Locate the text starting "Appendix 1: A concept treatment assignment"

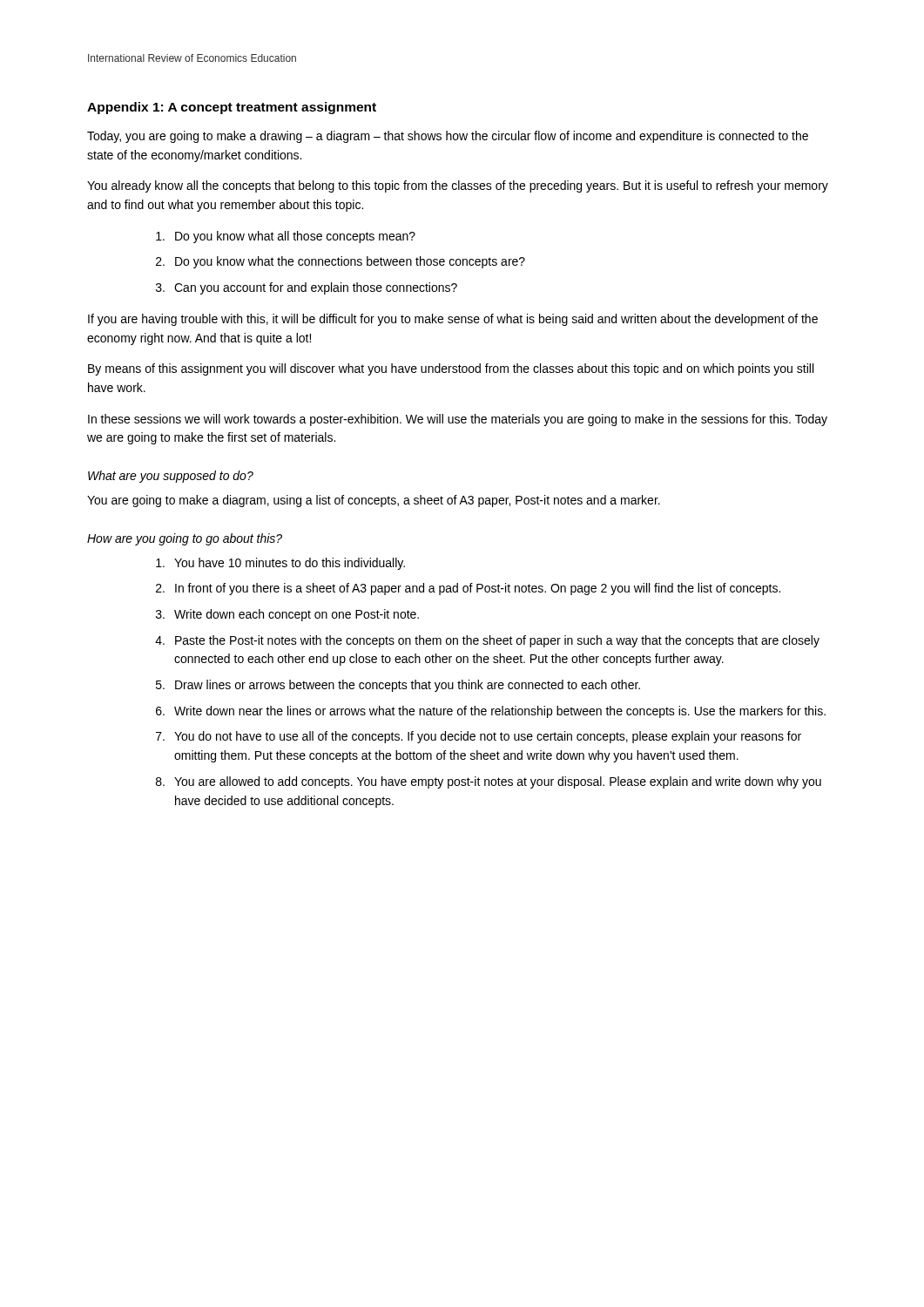pos(232,107)
